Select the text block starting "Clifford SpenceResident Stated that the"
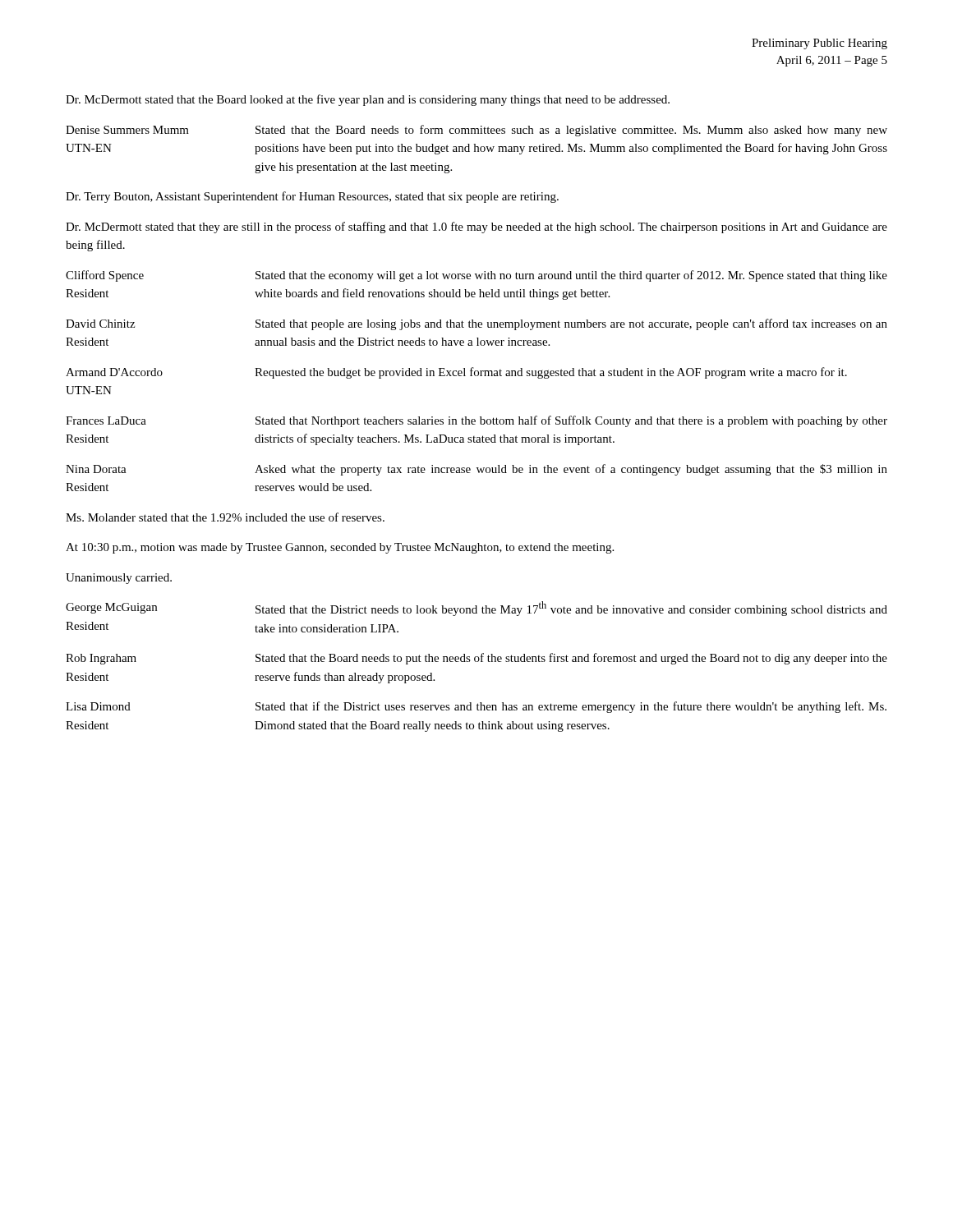 (x=476, y=284)
